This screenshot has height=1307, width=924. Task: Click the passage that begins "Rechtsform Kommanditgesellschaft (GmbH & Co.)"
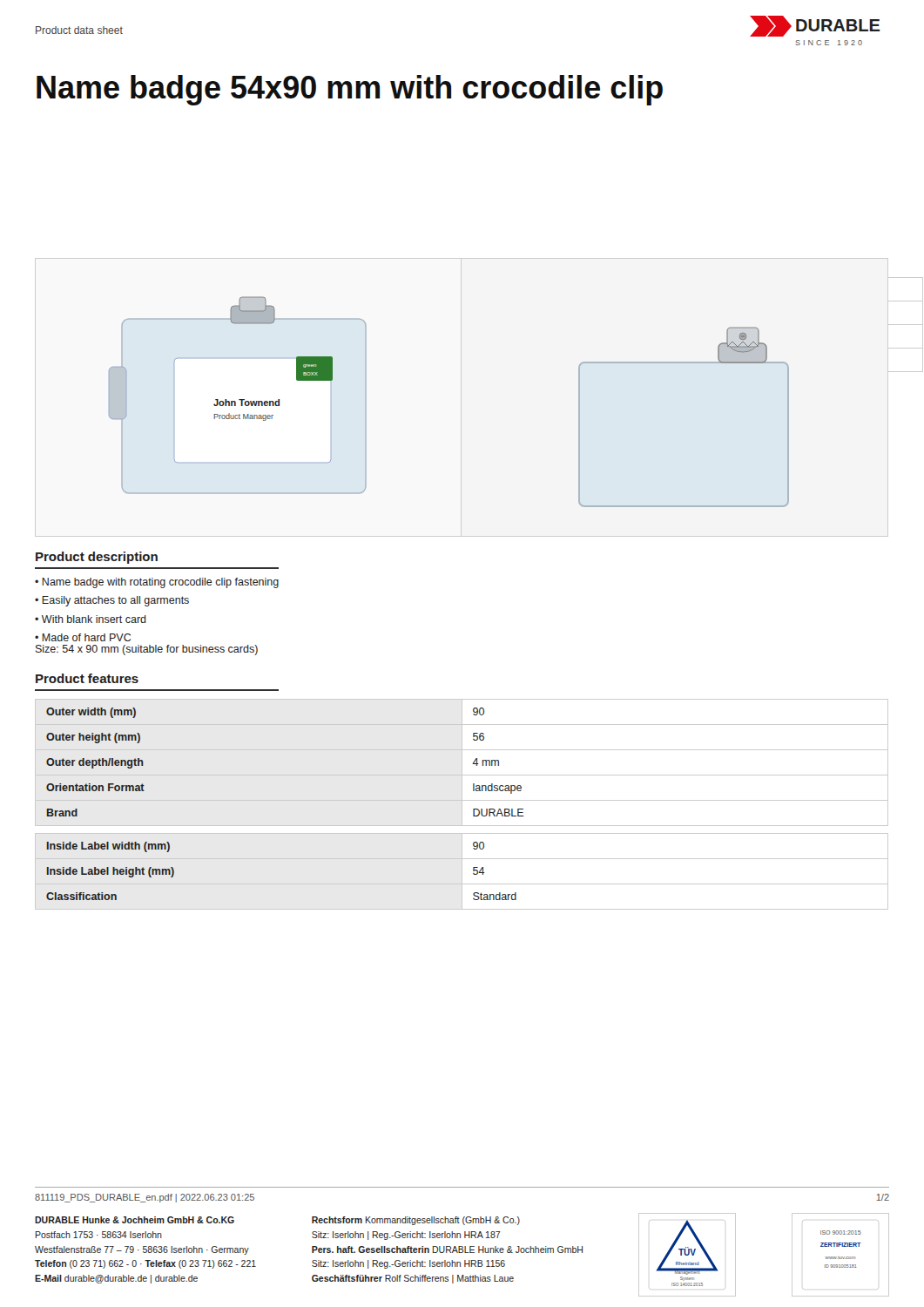[447, 1249]
